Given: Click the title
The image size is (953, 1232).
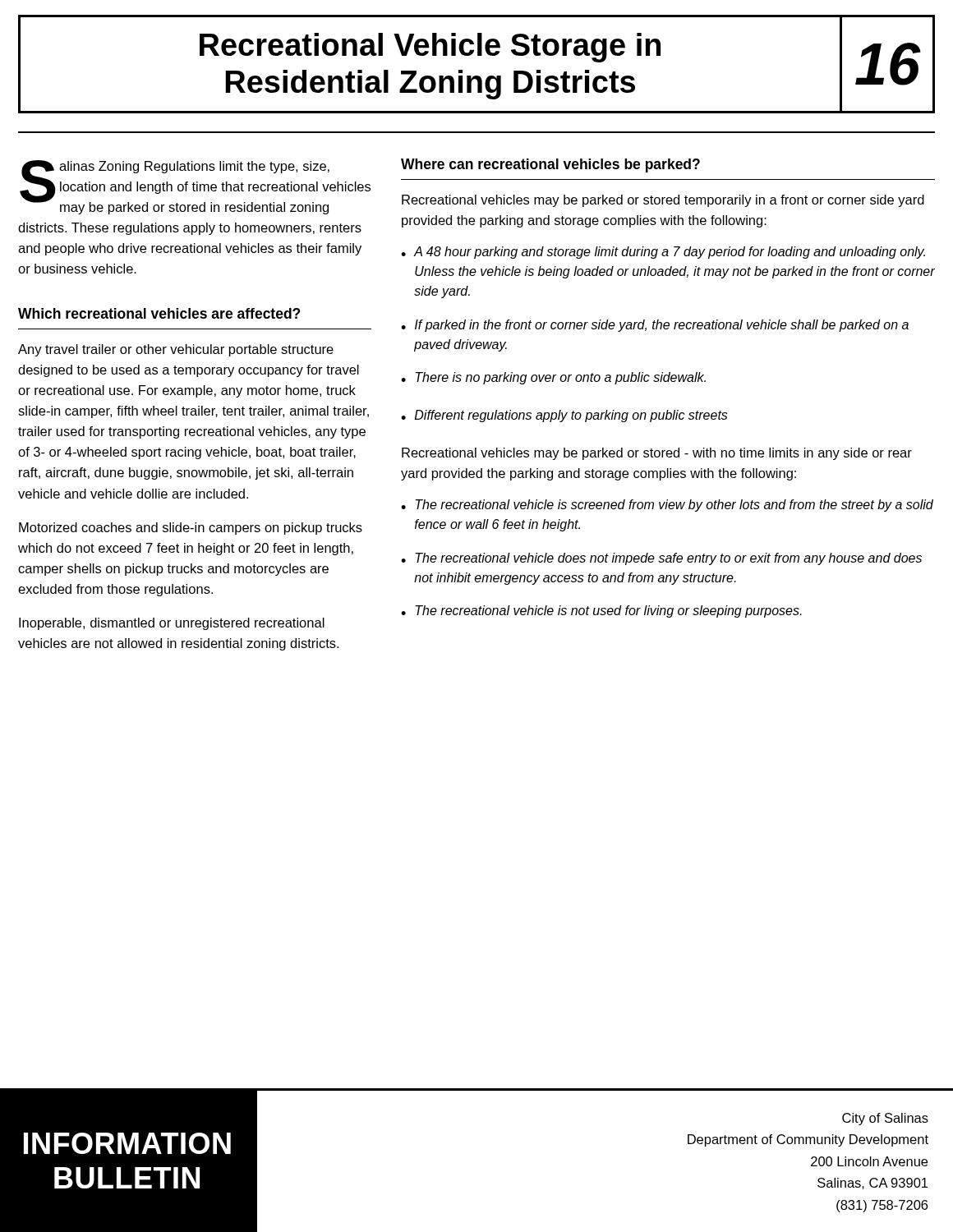Looking at the screenshot, I should point(476,64).
